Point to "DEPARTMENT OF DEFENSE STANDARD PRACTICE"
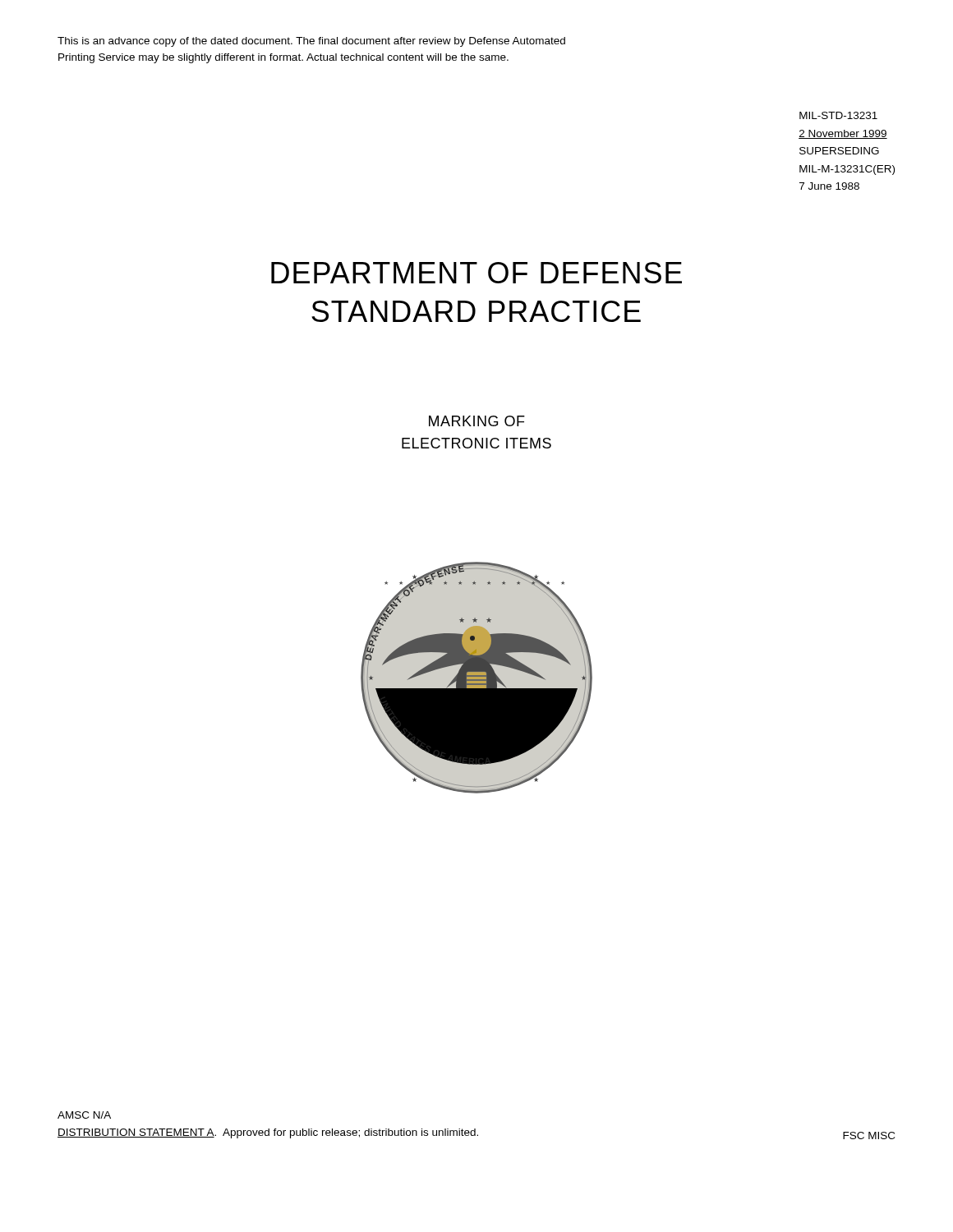Image resolution: width=953 pixels, height=1232 pixels. point(476,292)
